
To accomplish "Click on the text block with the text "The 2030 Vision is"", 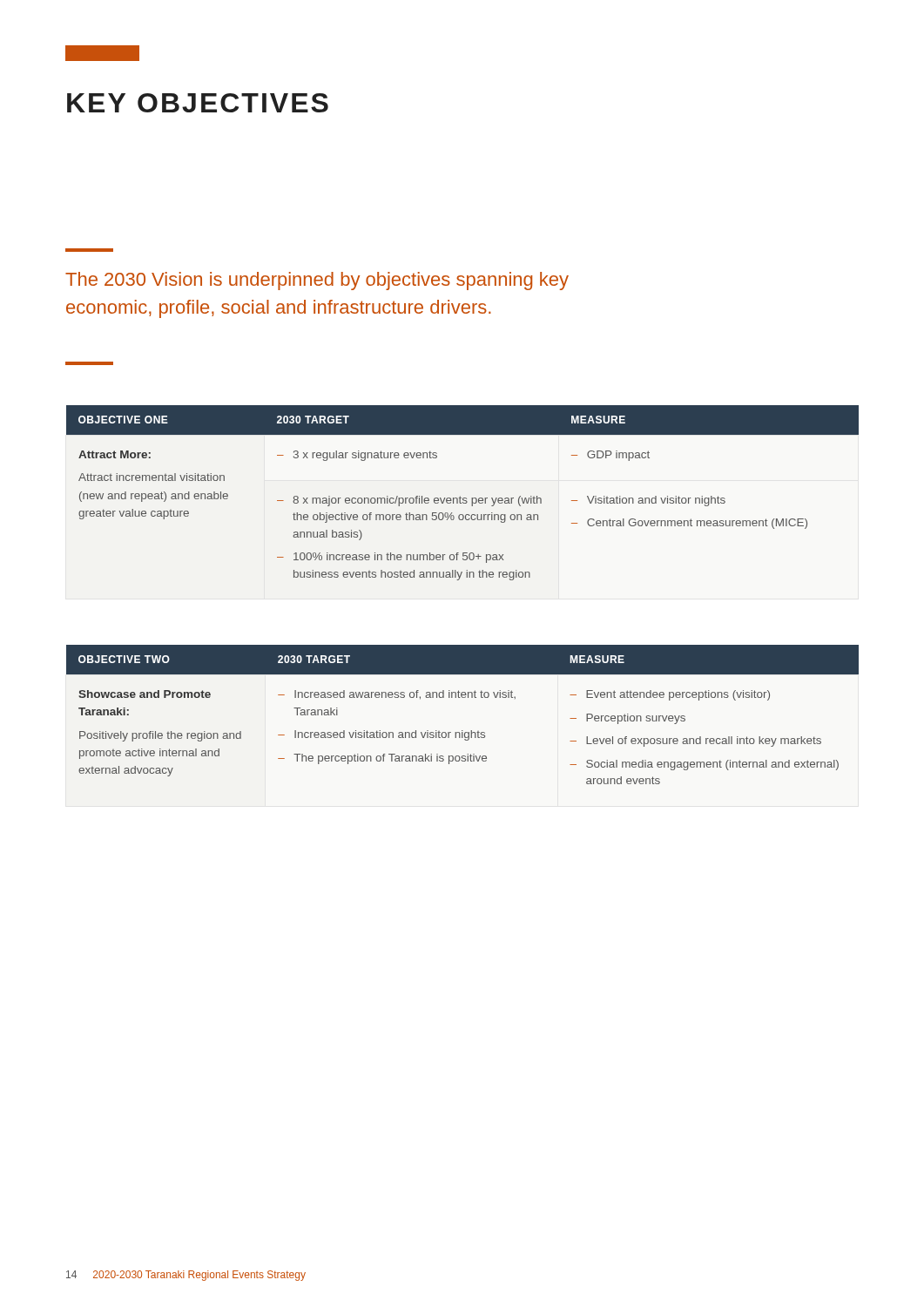I will click(x=335, y=294).
